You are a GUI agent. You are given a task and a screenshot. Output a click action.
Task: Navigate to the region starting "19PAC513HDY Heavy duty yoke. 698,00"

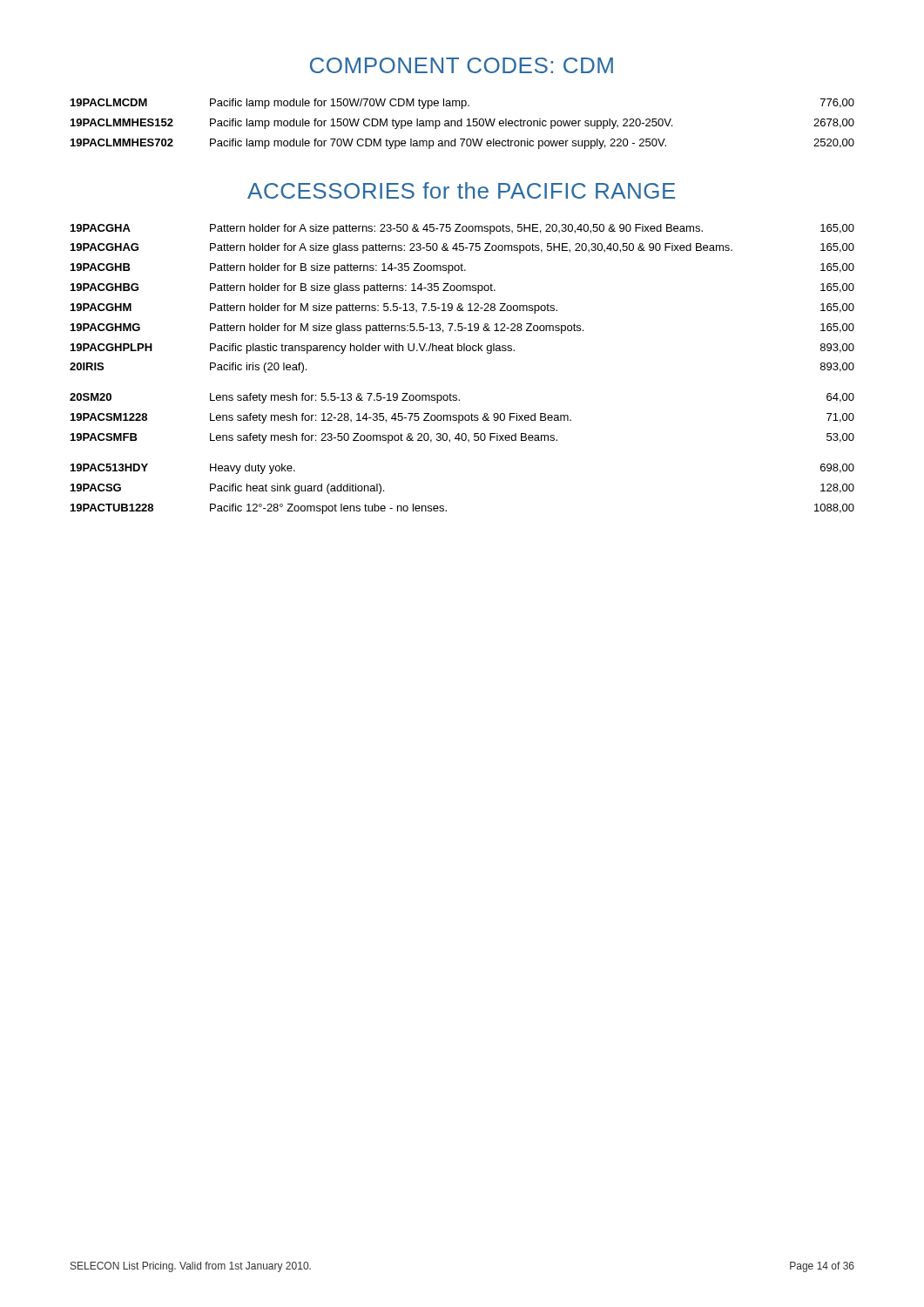point(104,469)
